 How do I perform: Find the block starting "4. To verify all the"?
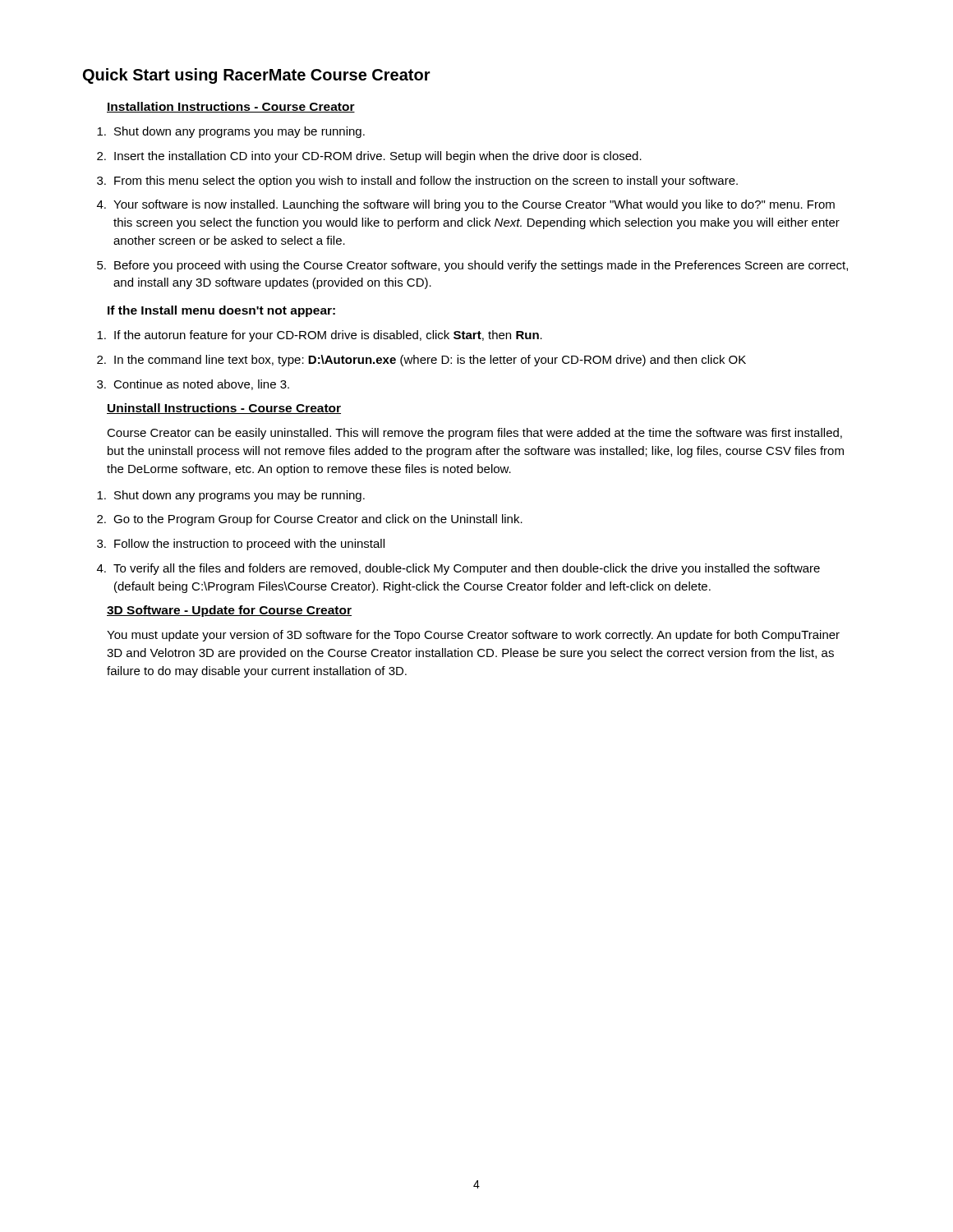point(468,577)
